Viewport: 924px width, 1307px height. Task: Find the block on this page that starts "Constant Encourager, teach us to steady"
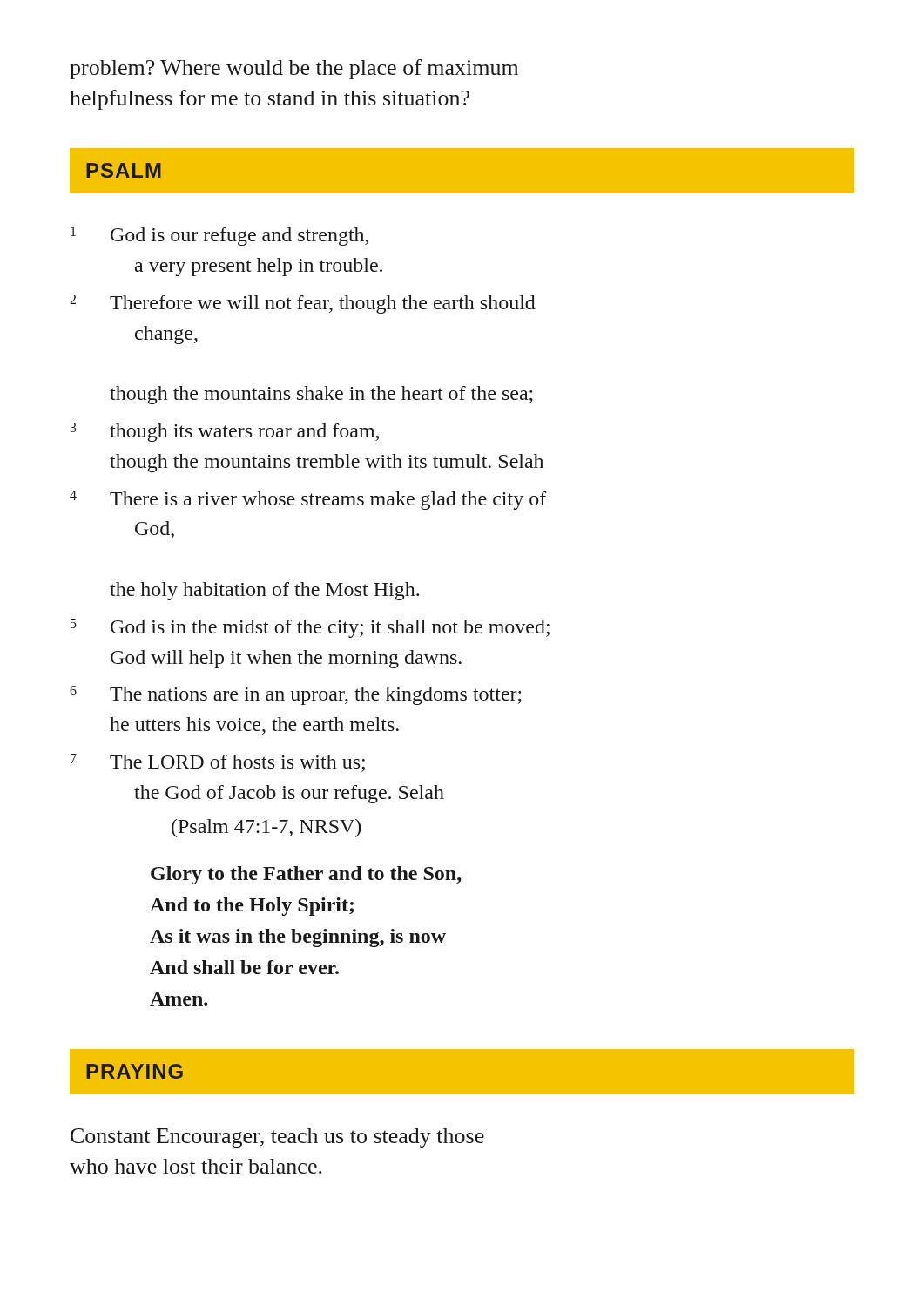[277, 1151]
